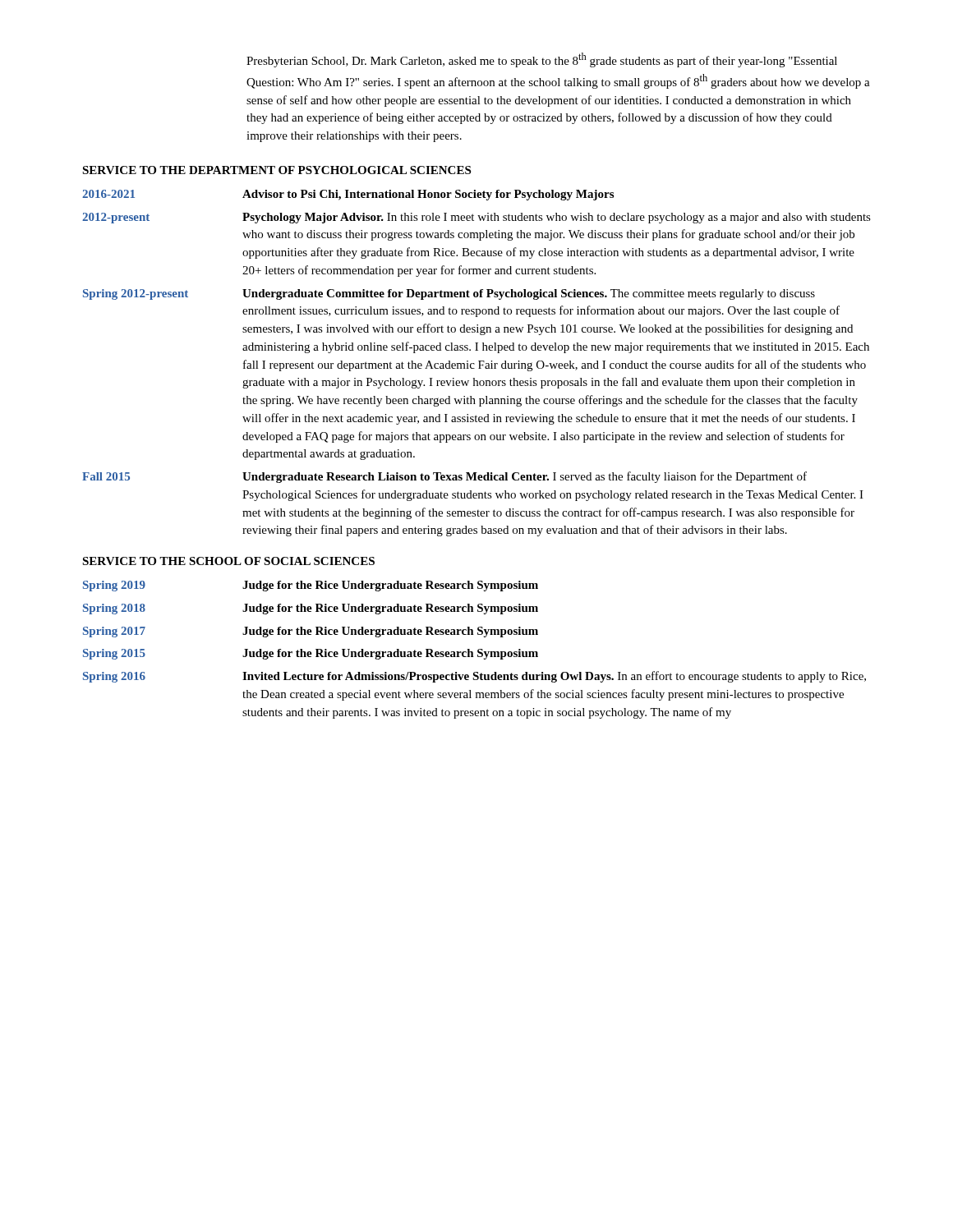Locate the list item that reads "Spring 2016 Invited Lecture for Admissions/Prospective Students during"

pos(476,695)
